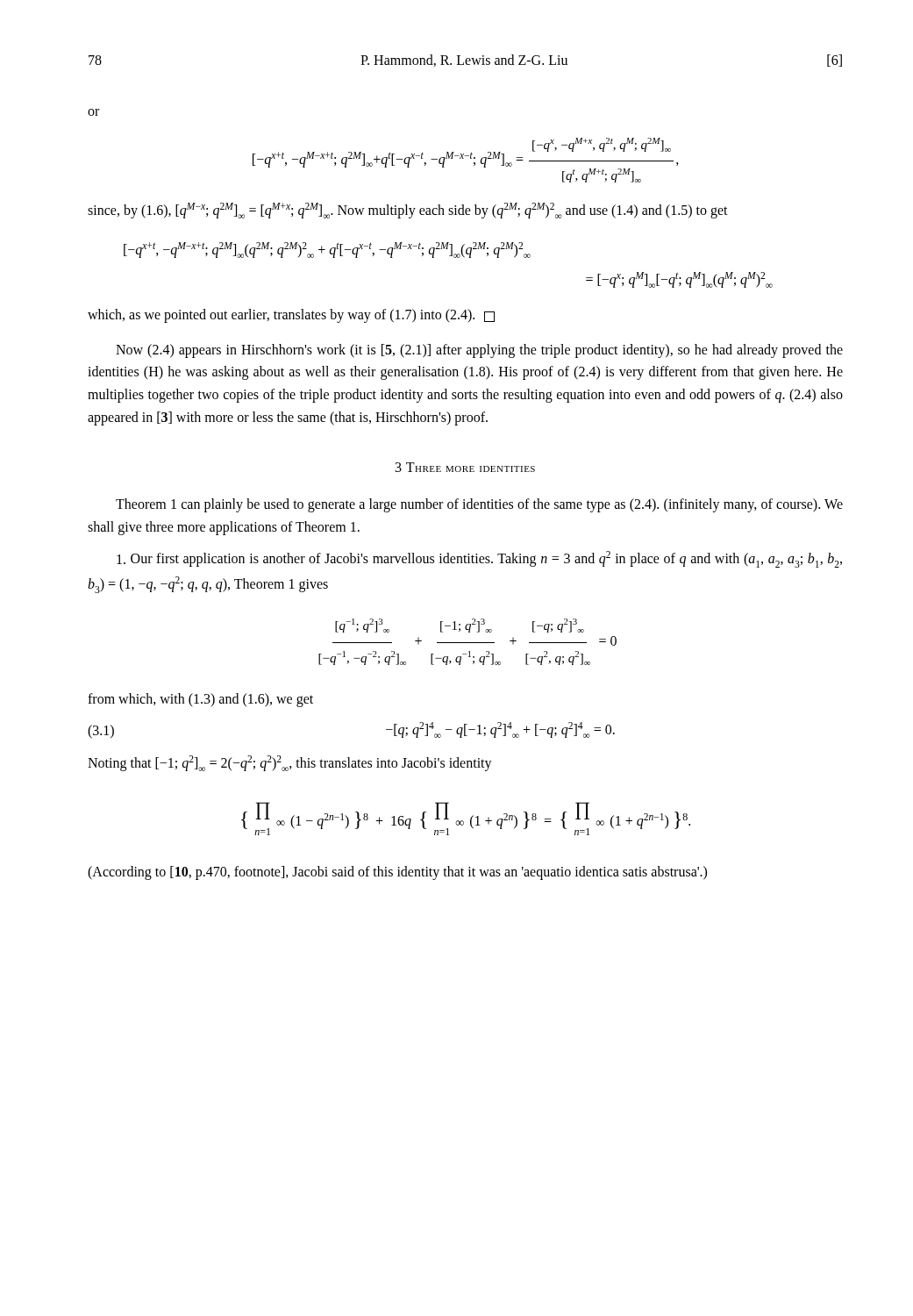Locate the passage starting "(3.1) −[q; q2]4∞ − q[−1; q2]4∞"
The width and height of the screenshot is (913, 1316).
[x=465, y=731]
